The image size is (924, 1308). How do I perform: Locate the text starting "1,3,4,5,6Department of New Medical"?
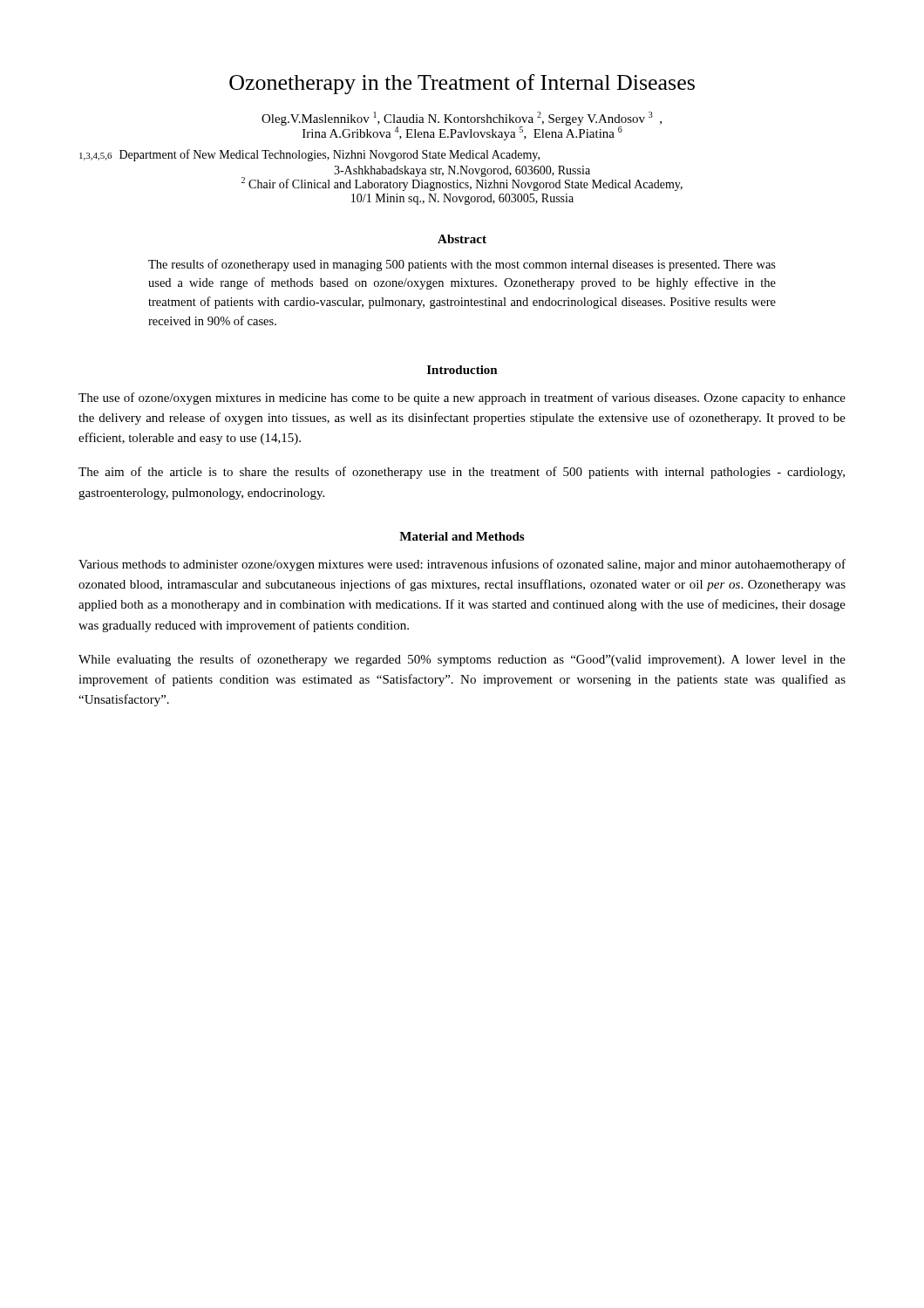pos(462,177)
